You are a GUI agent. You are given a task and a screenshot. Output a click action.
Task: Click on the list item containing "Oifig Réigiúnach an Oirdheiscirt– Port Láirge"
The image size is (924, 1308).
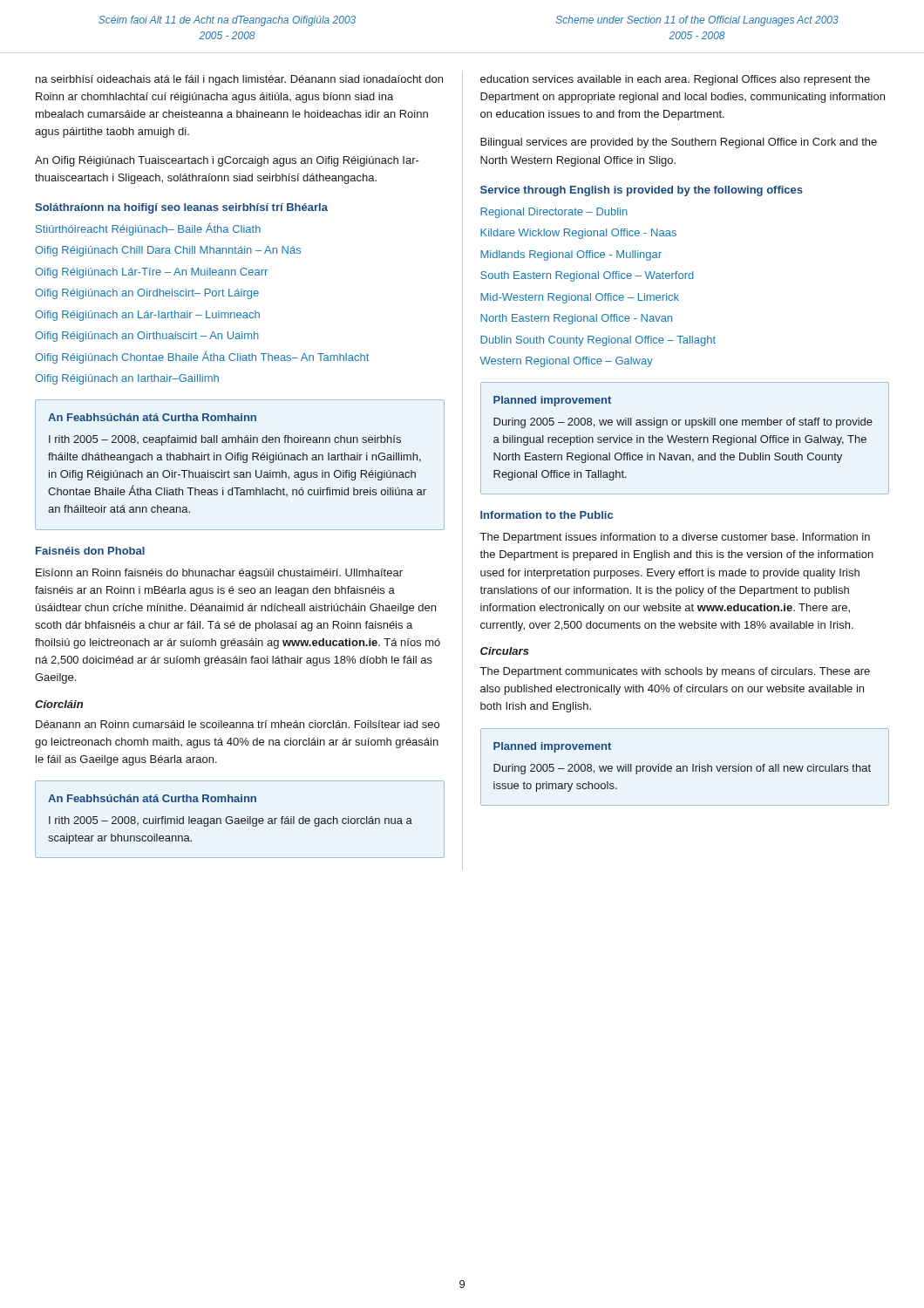[x=147, y=293]
